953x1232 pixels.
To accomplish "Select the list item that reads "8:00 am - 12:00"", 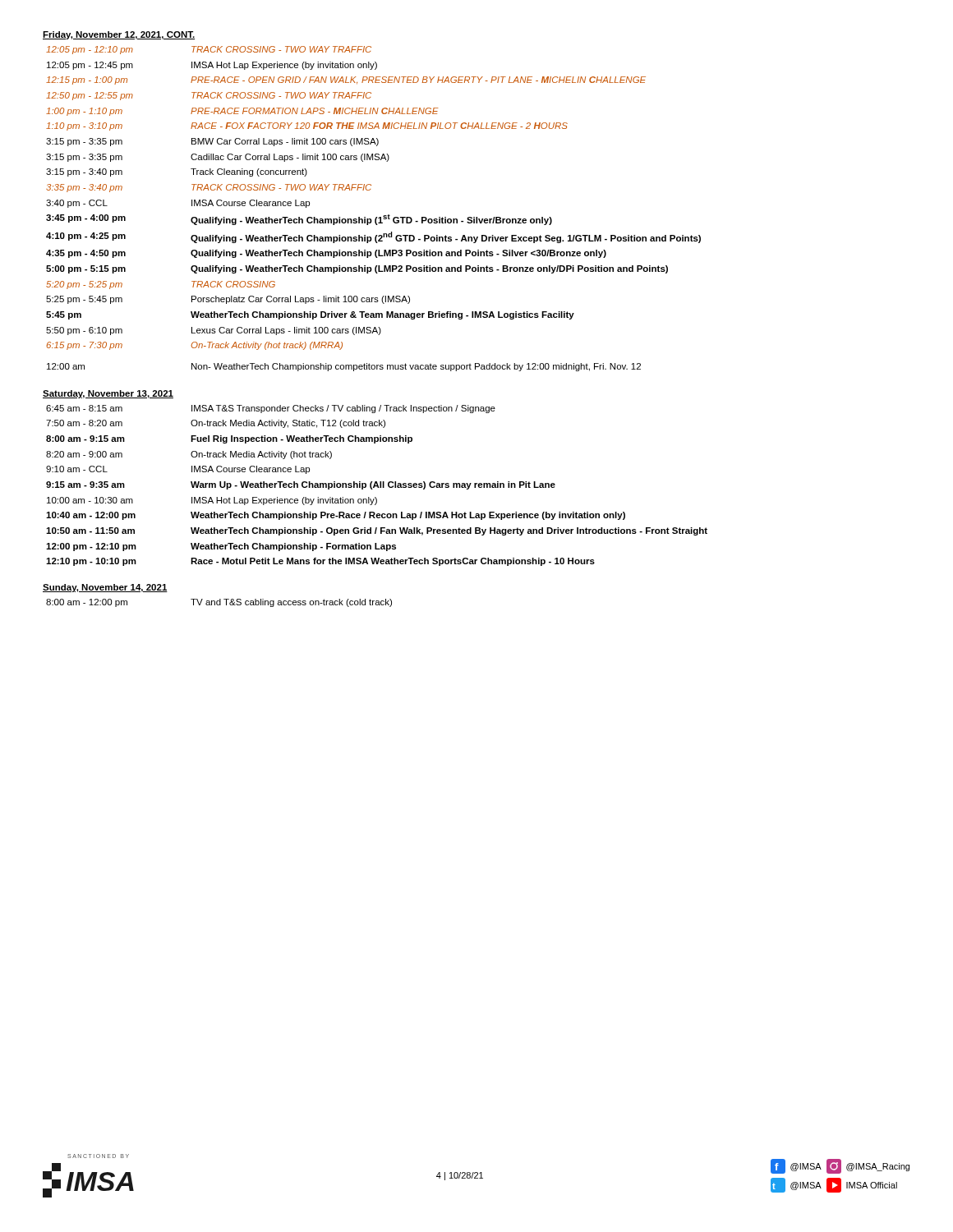I will coord(219,603).
